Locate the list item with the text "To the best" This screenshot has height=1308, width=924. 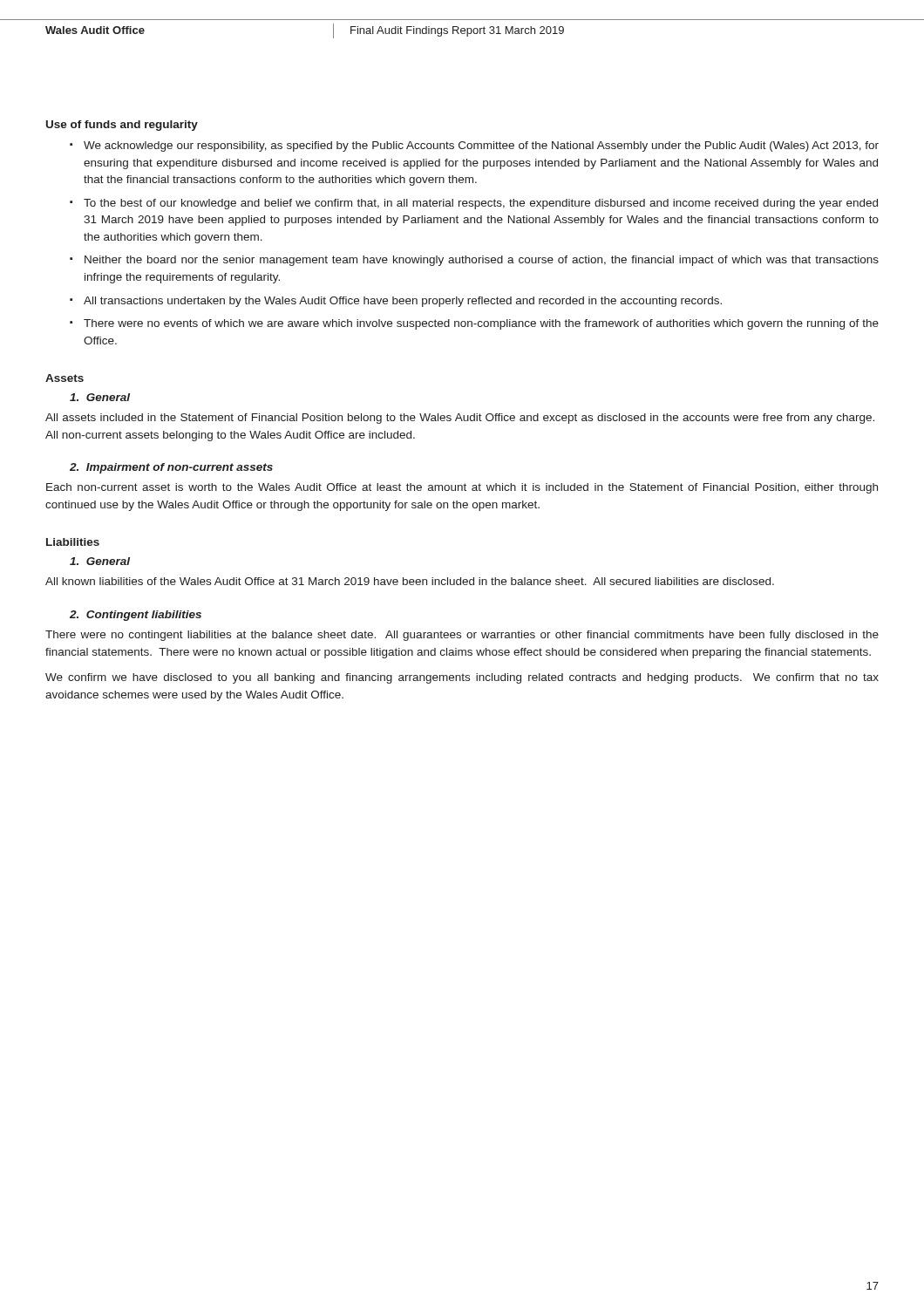[x=481, y=220]
